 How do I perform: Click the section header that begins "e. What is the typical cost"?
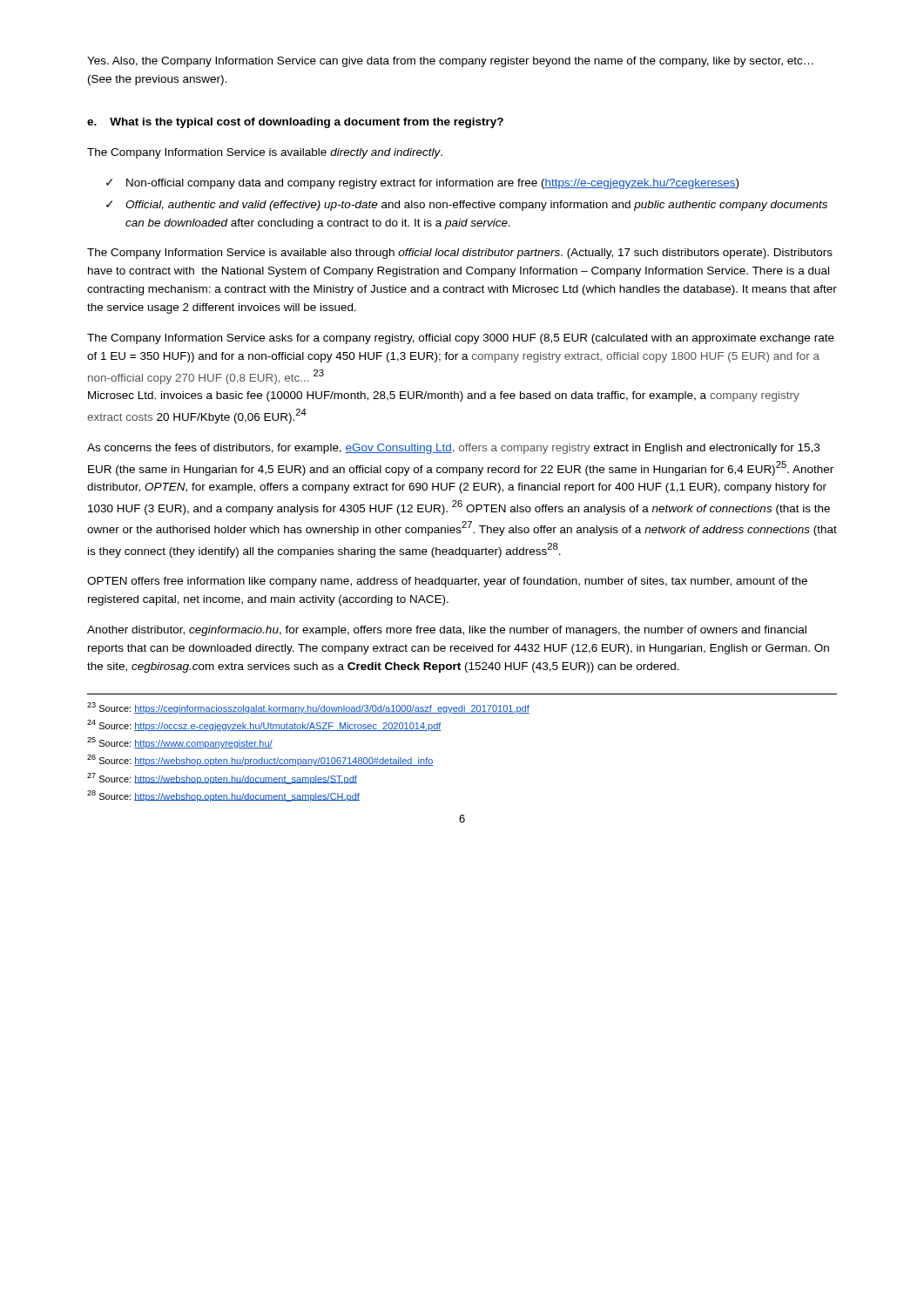tap(295, 121)
